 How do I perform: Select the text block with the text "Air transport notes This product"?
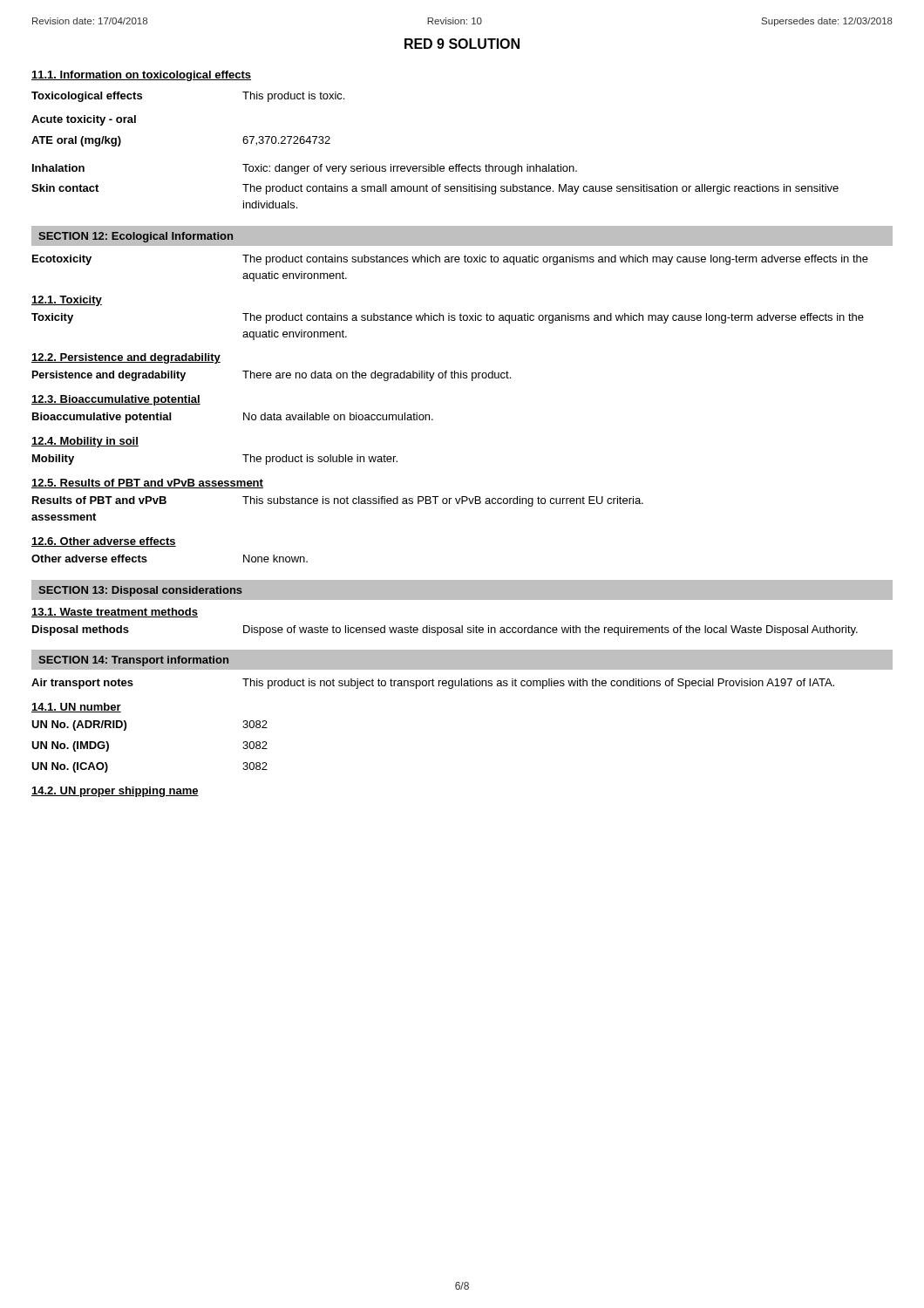pyautogui.click(x=462, y=683)
